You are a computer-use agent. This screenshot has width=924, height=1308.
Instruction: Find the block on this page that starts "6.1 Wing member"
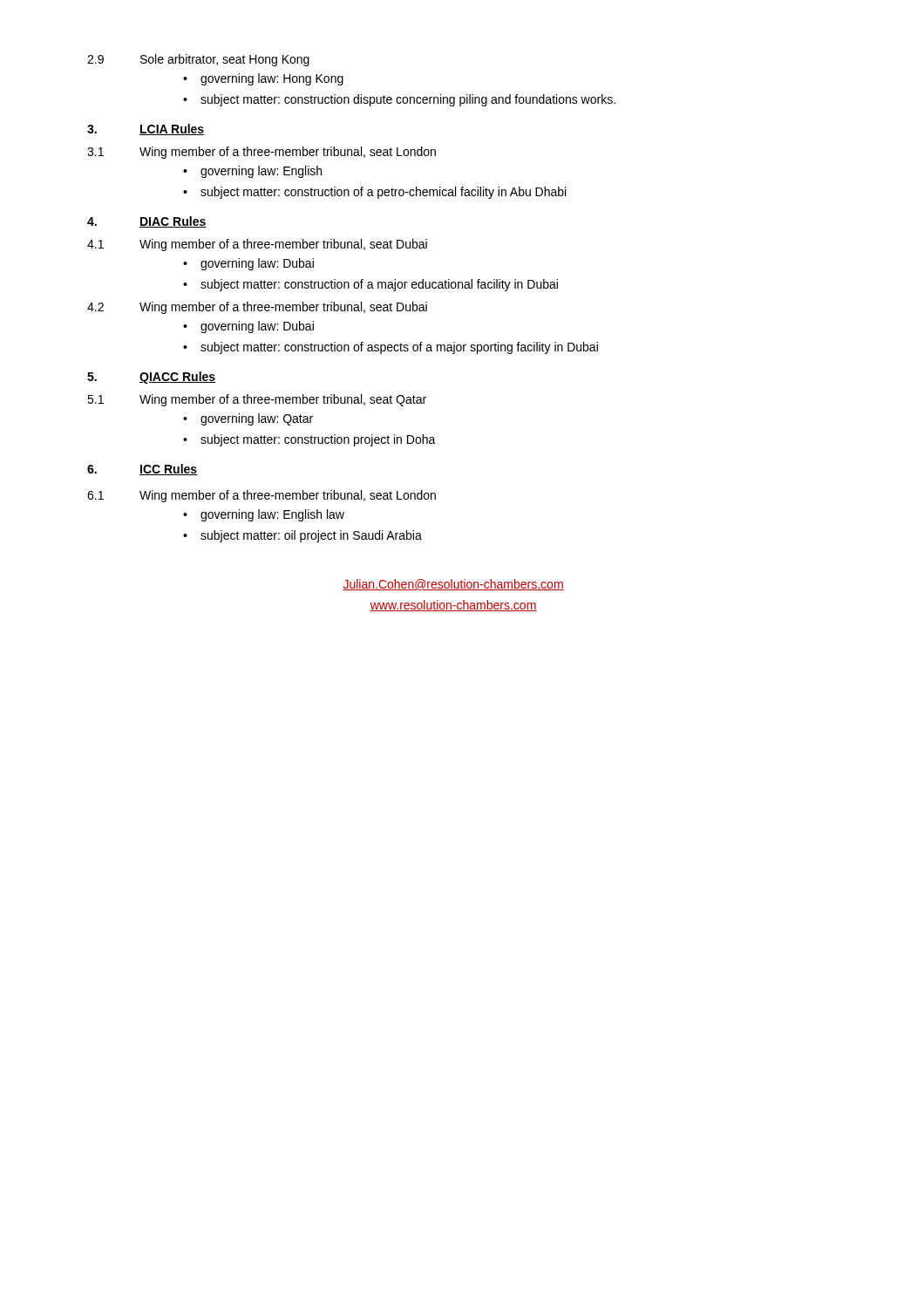point(262,496)
